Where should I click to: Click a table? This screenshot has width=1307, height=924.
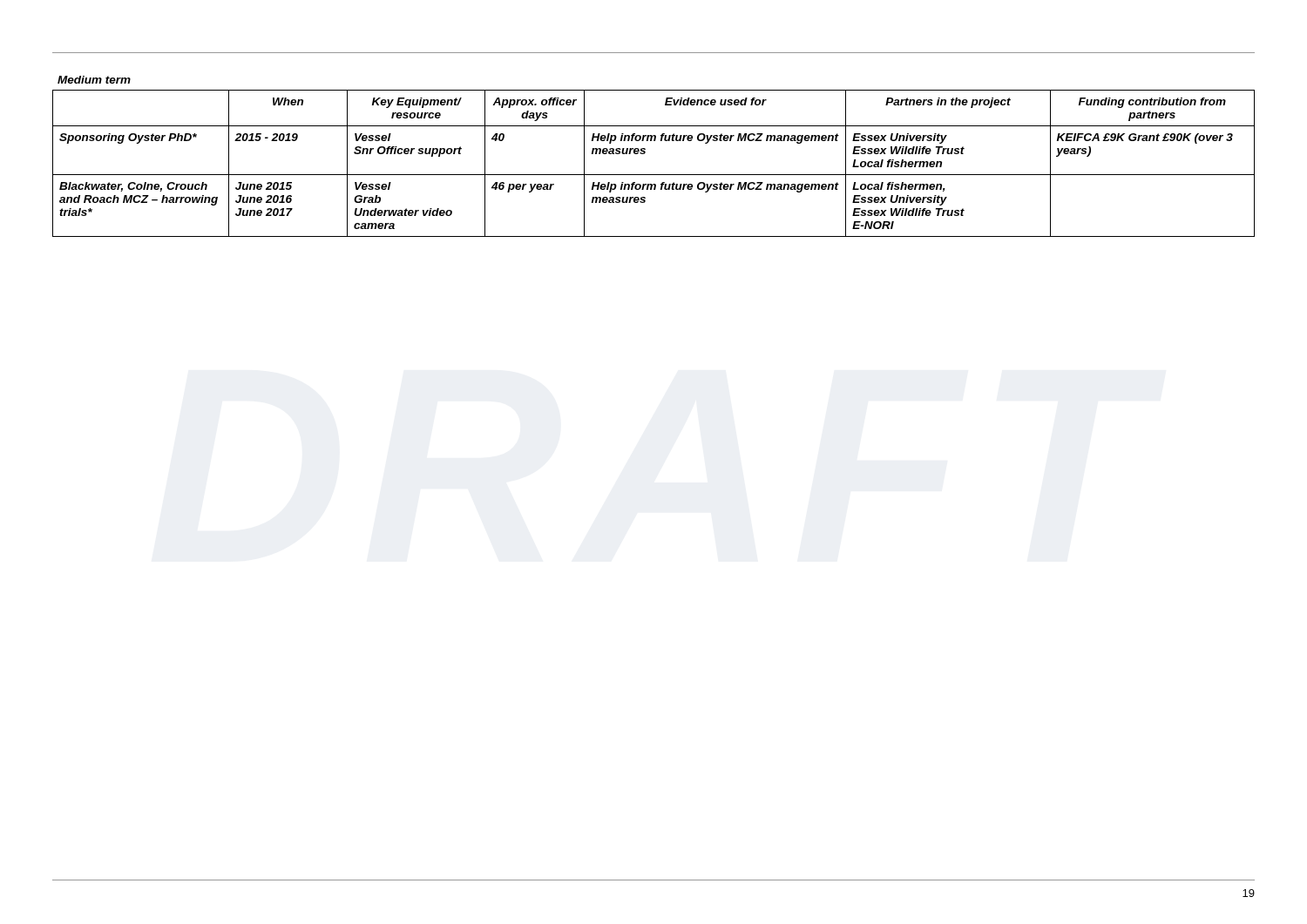(654, 153)
